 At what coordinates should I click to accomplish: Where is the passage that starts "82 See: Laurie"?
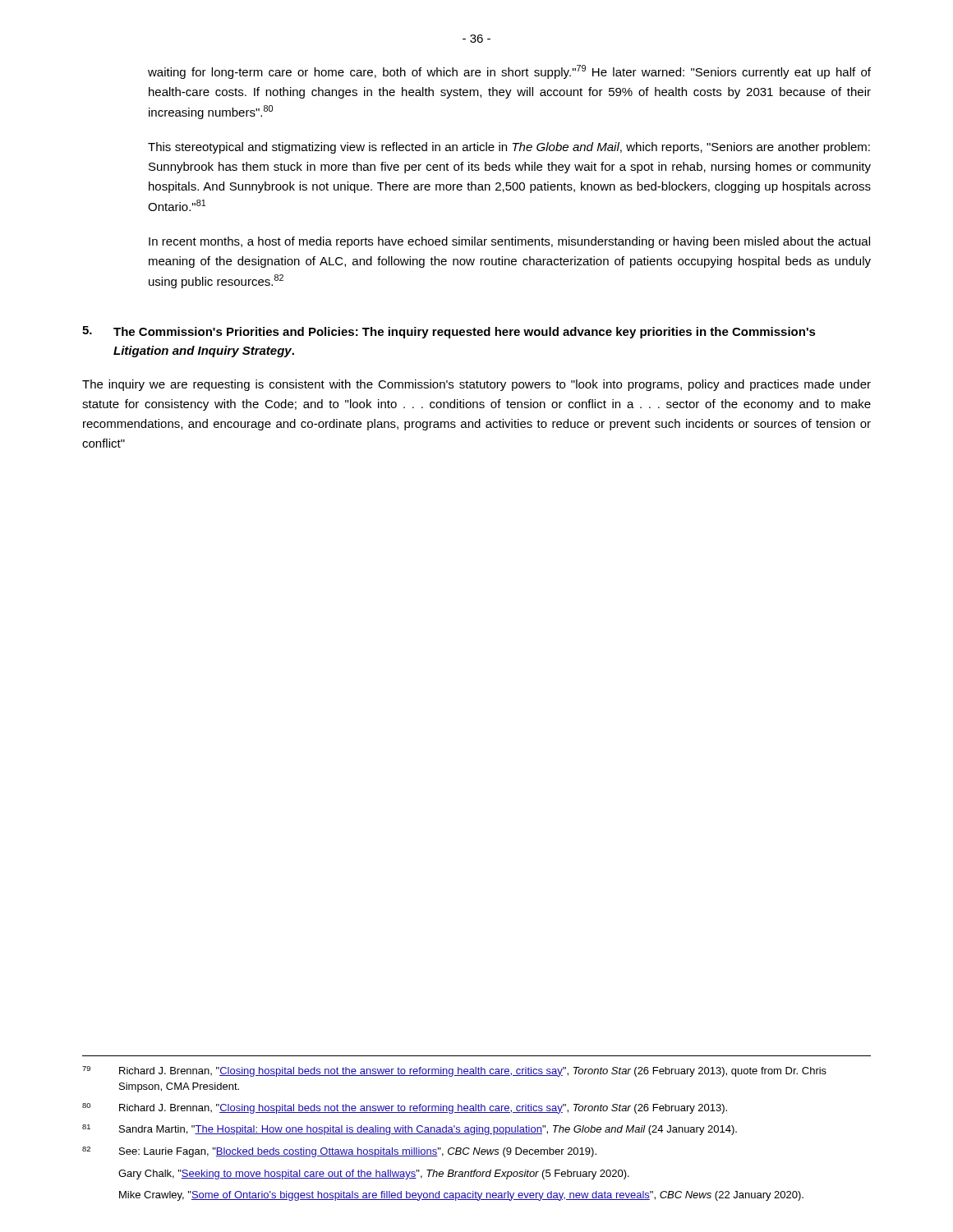(476, 1152)
